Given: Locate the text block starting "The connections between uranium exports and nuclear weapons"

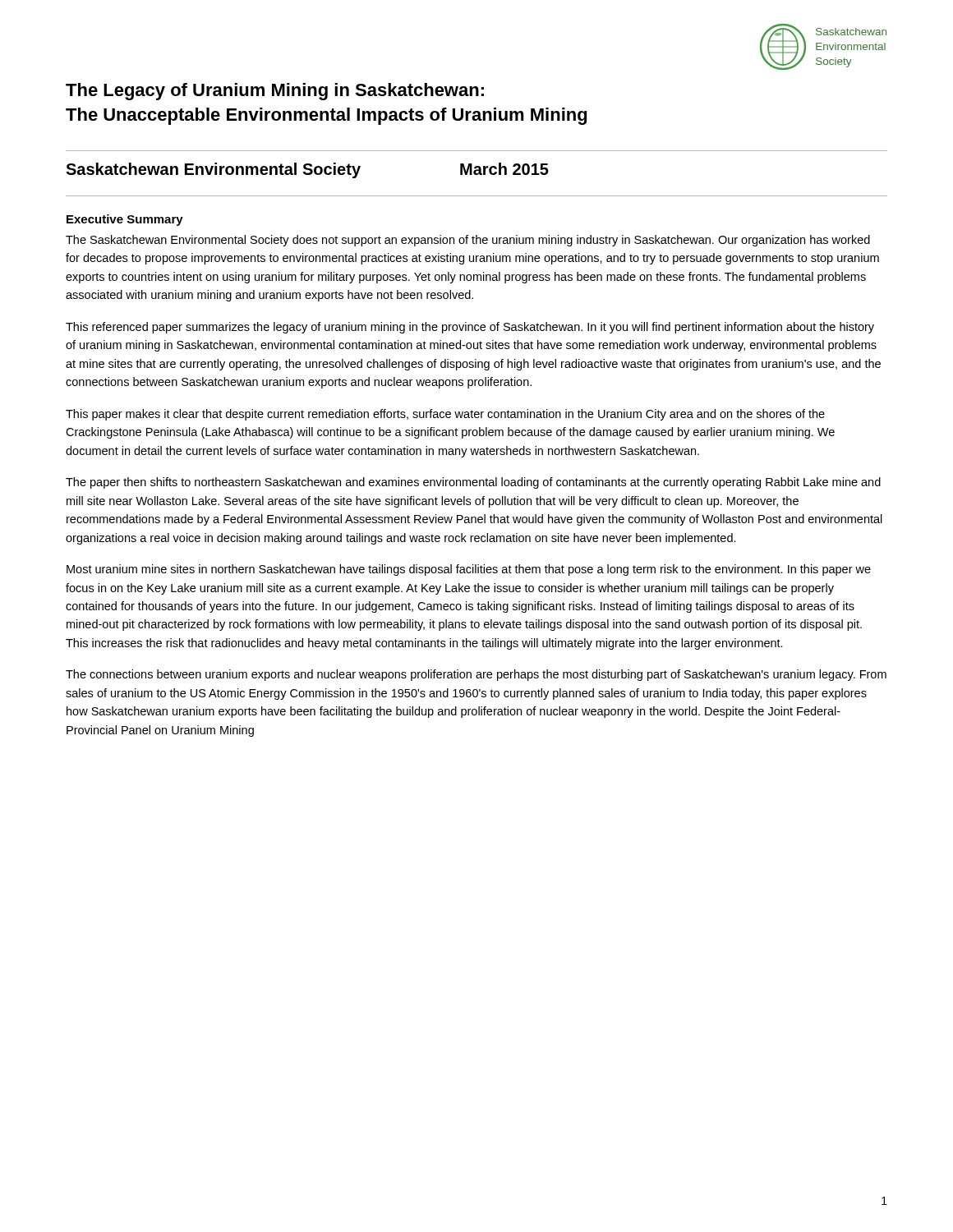Looking at the screenshot, I should (476, 702).
